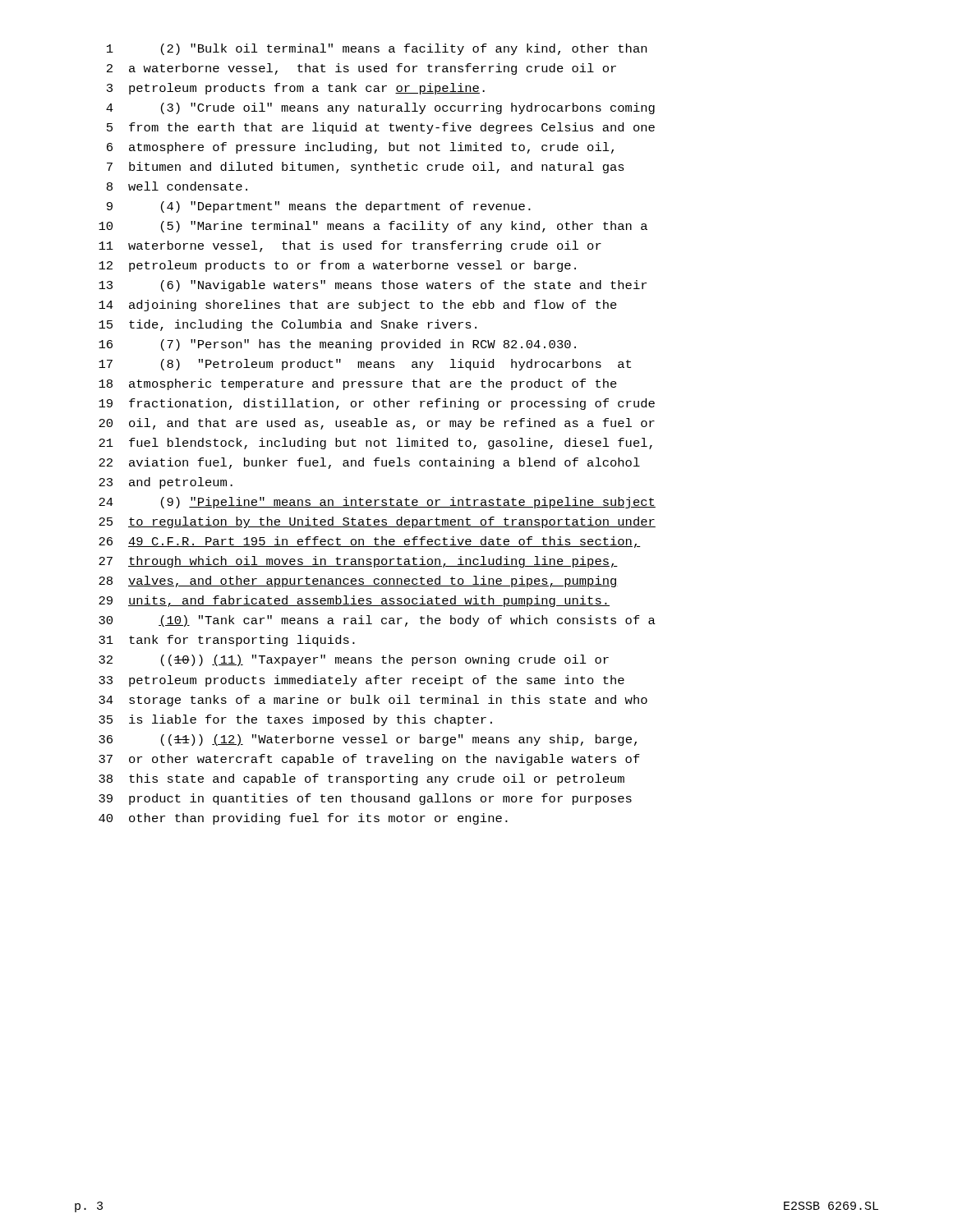Image resolution: width=953 pixels, height=1232 pixels.
Task: Point to the block beginning "36 ((11)) (12) "Waterborne"
Action: click(481, 779)
